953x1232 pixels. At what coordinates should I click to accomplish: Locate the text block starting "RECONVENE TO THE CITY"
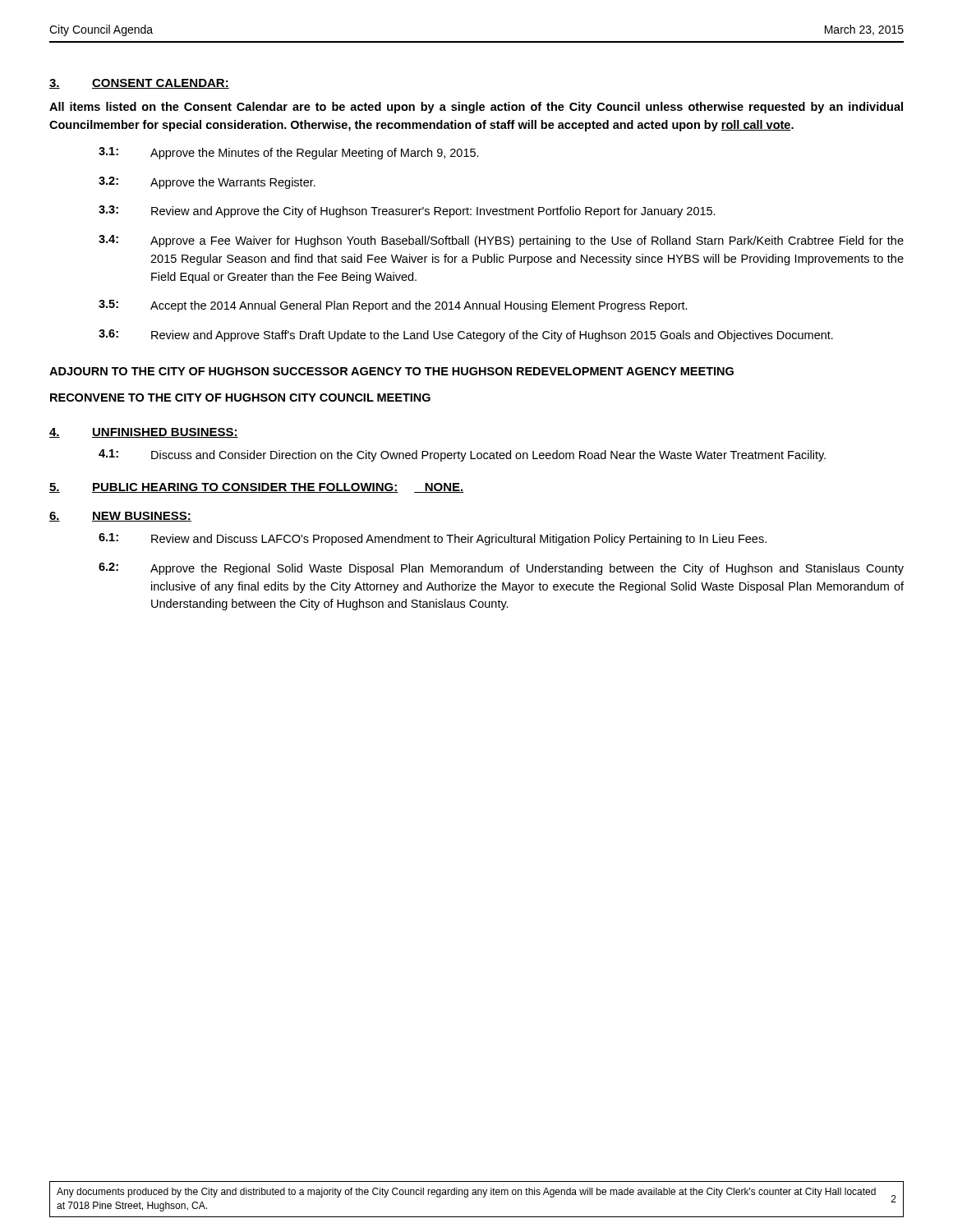(x=240, y=398)
